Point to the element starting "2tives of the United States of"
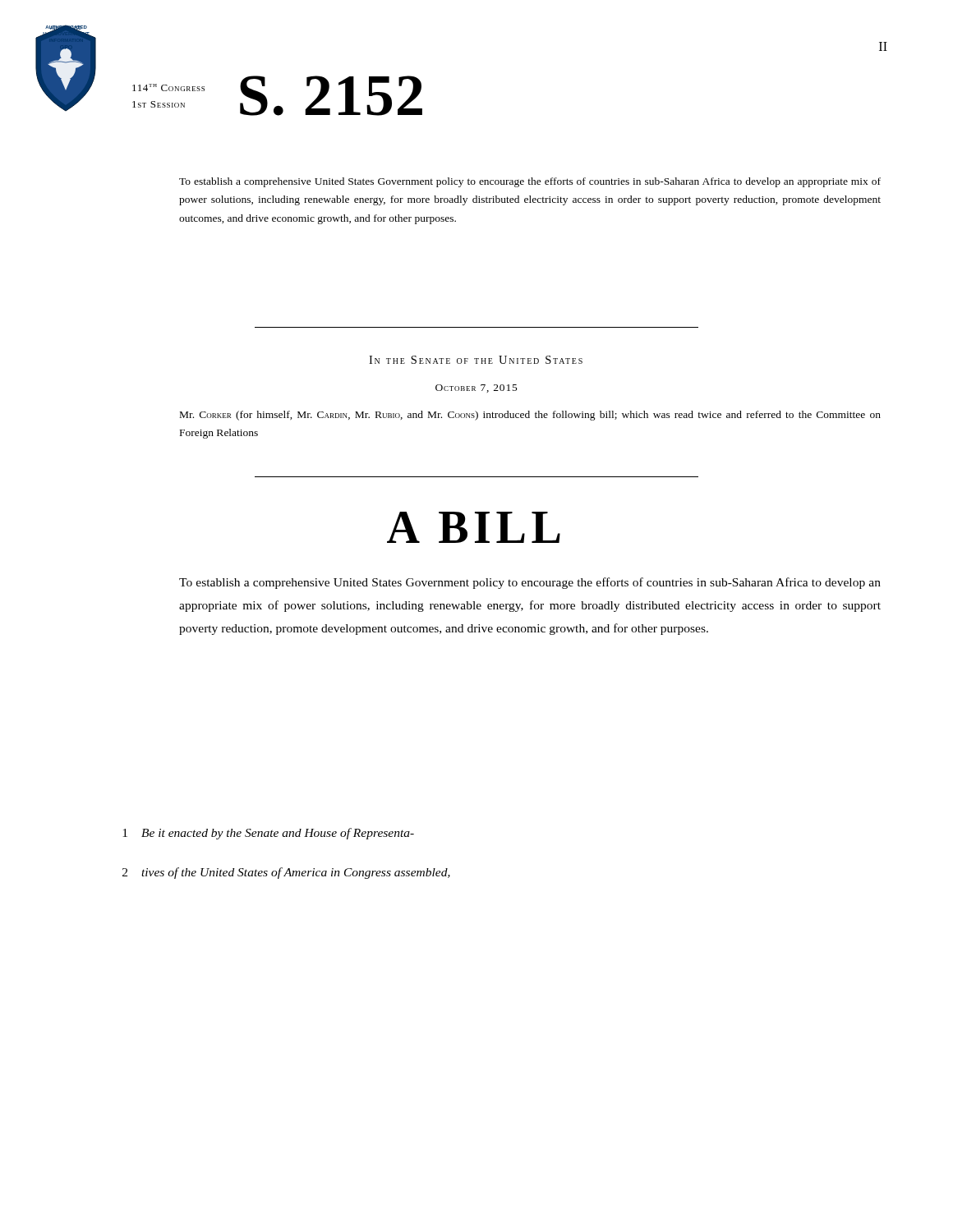 pyautogui.click(x=274, y=872)
